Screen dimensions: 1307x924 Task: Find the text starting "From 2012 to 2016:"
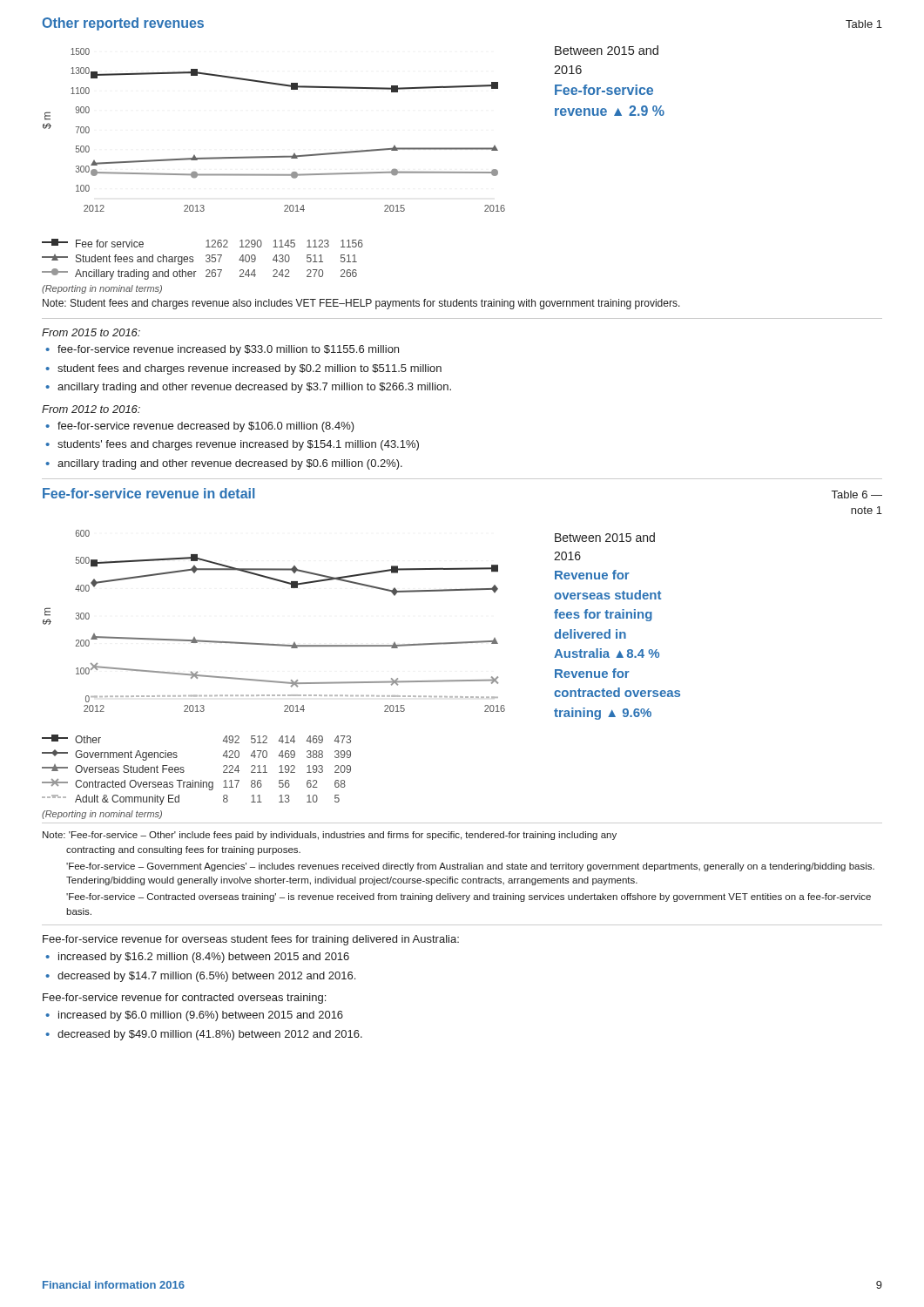[x=91, y=409]
